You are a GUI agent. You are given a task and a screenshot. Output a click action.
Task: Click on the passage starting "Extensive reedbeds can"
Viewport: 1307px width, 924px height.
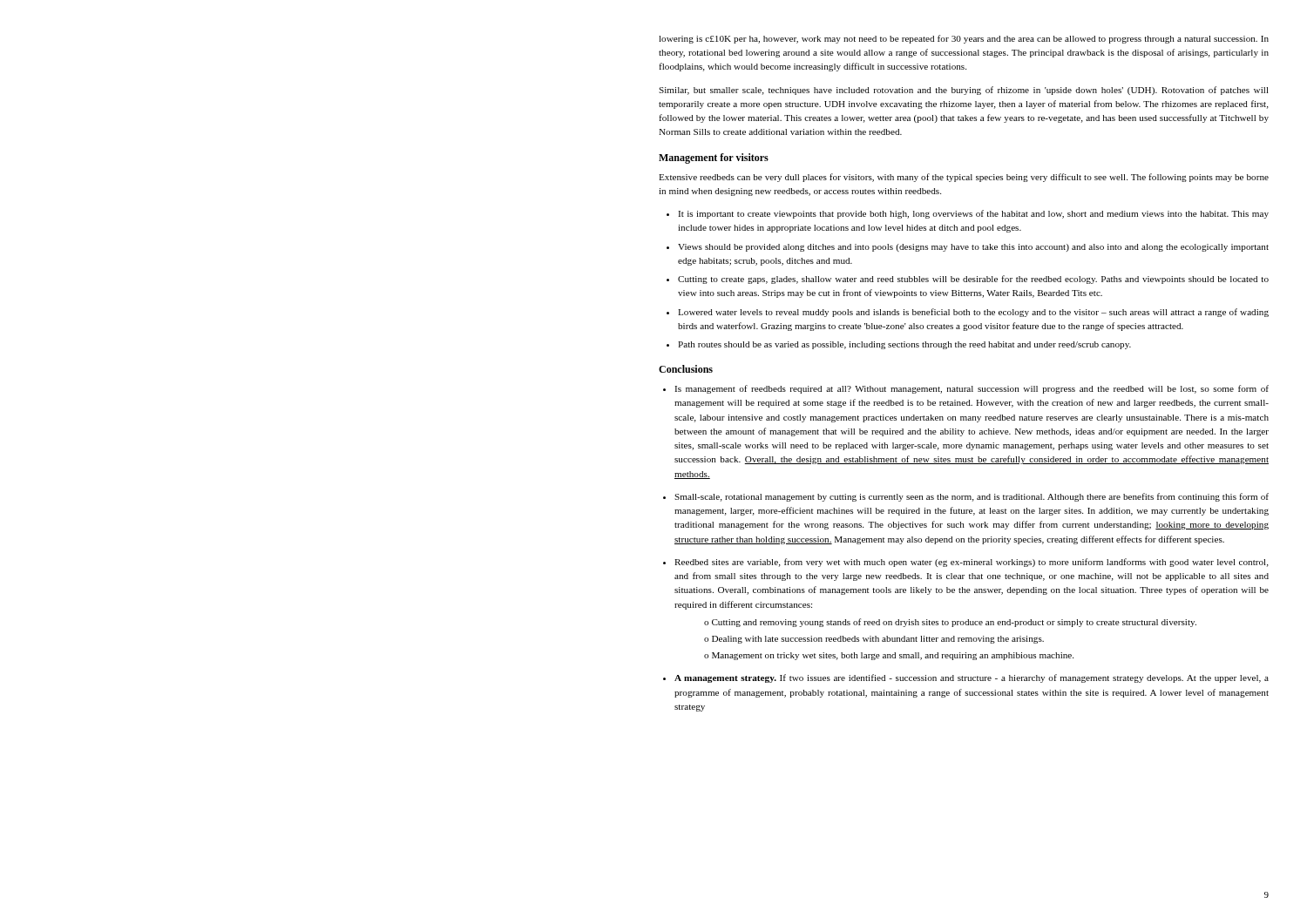click(964, 184)
